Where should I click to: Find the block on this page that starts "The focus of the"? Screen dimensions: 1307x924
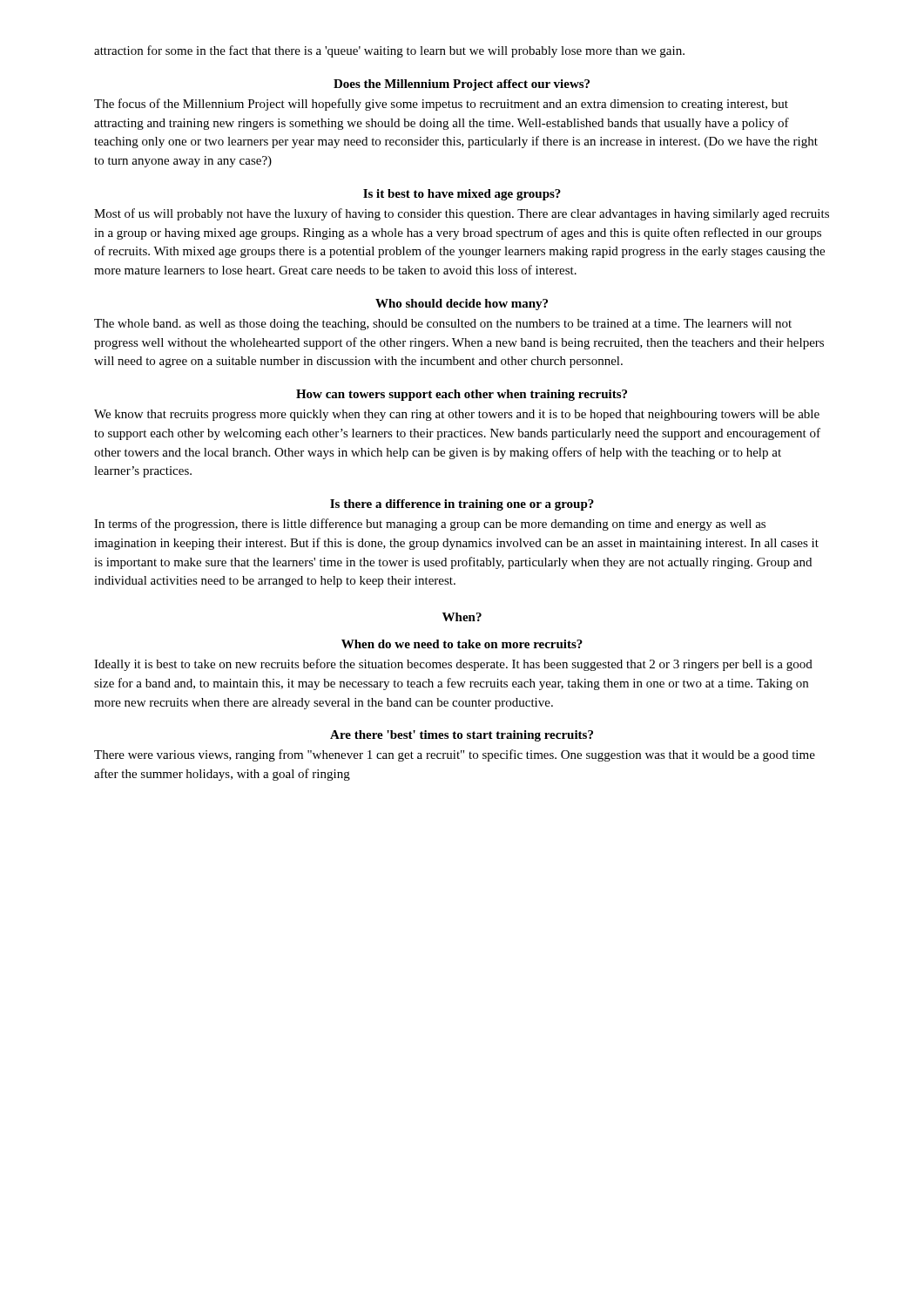(456, 132)
